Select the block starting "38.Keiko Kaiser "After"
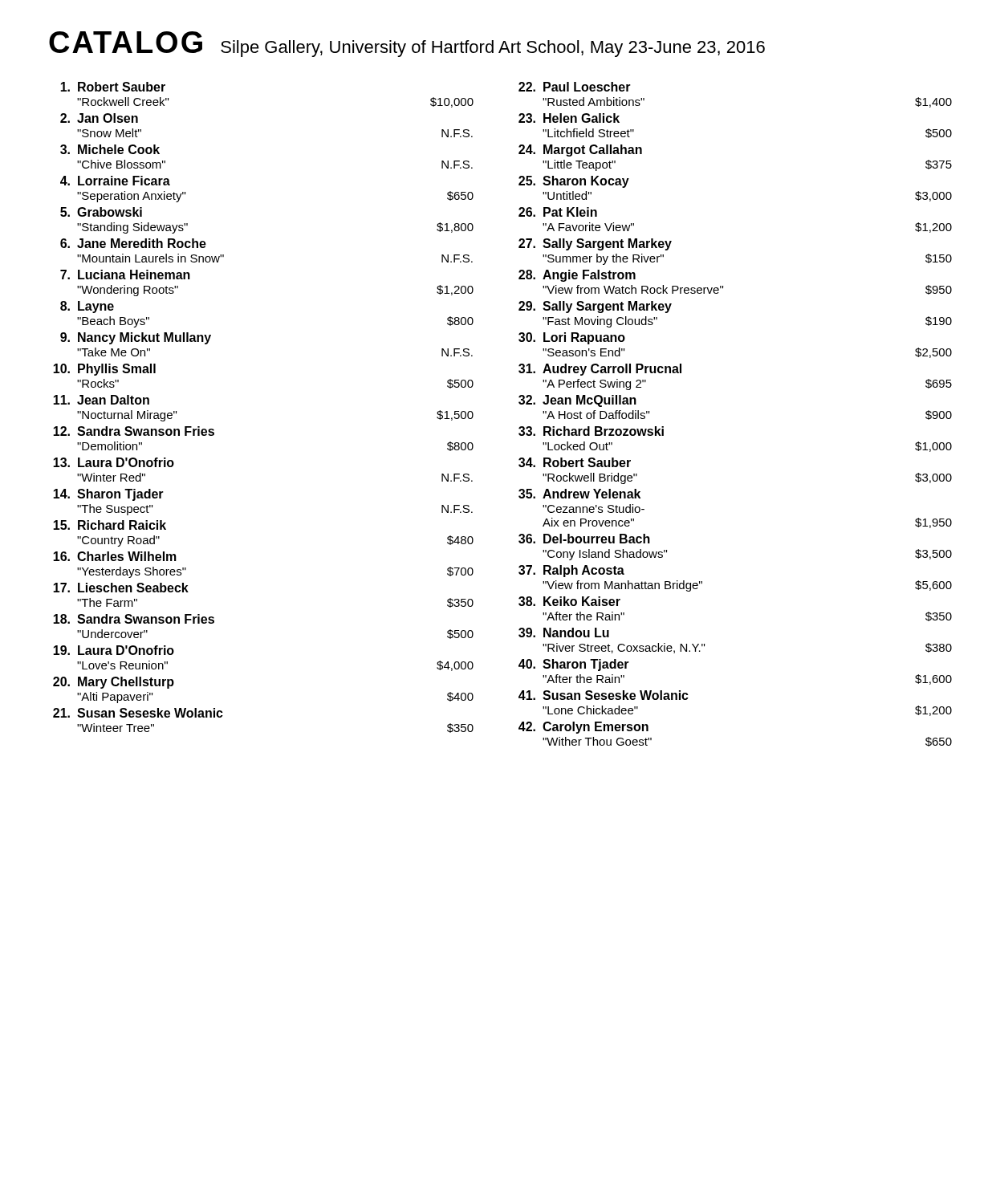 pos(569,601)
